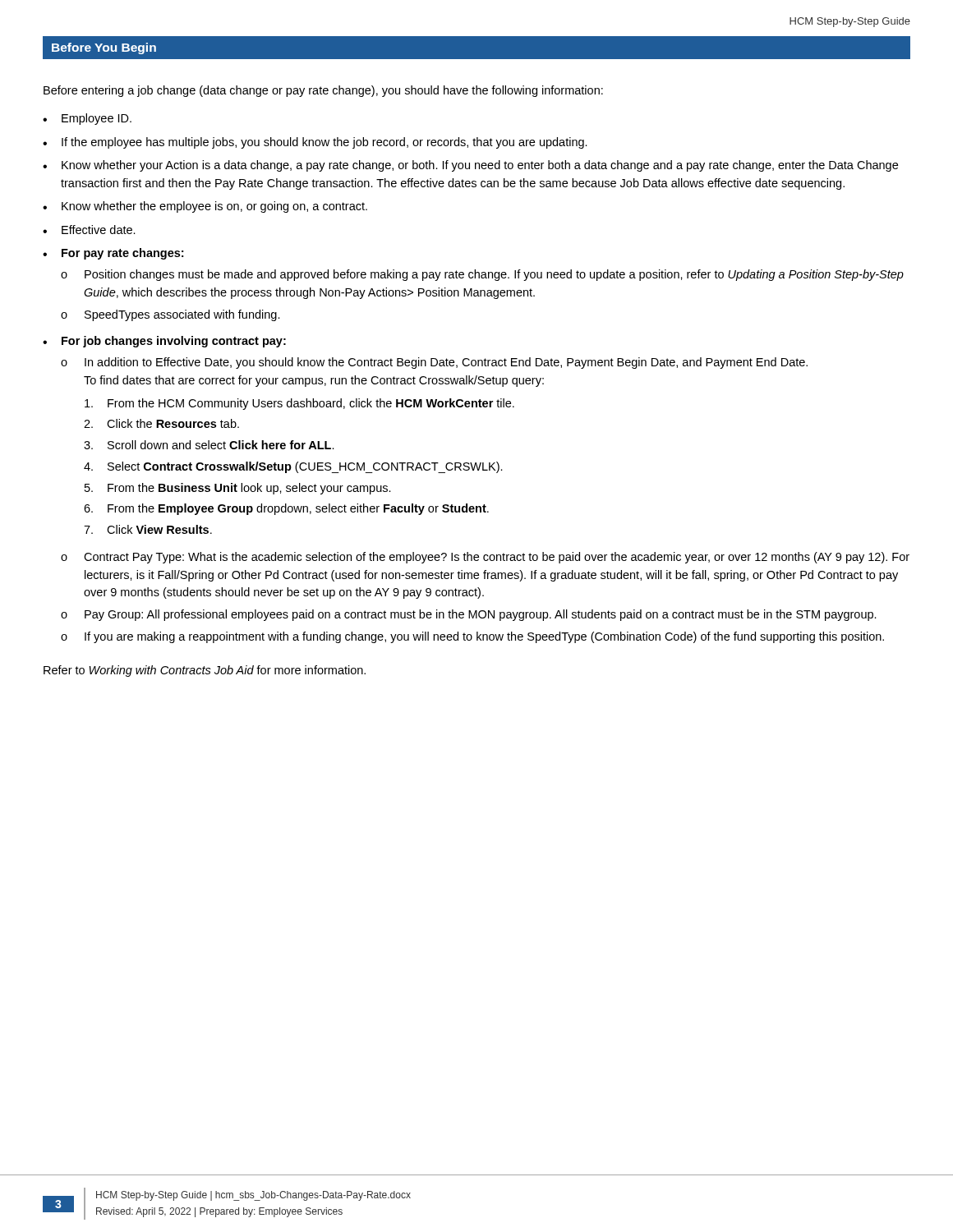Click on the list item that reads "o Contract Pay Type: What"

coord(486,575)
